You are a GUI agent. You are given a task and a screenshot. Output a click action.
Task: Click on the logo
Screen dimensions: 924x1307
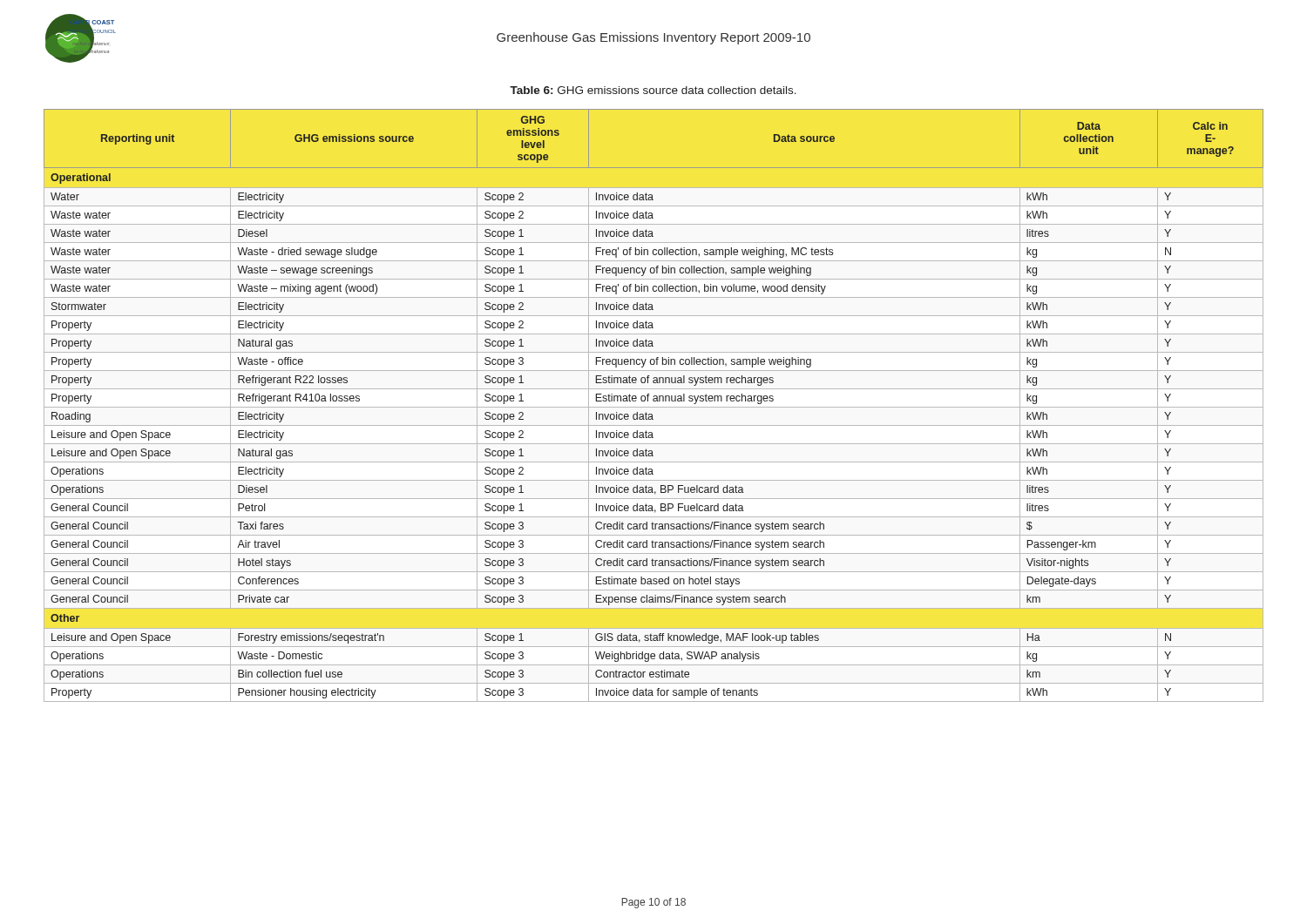(x=91, y=44)
